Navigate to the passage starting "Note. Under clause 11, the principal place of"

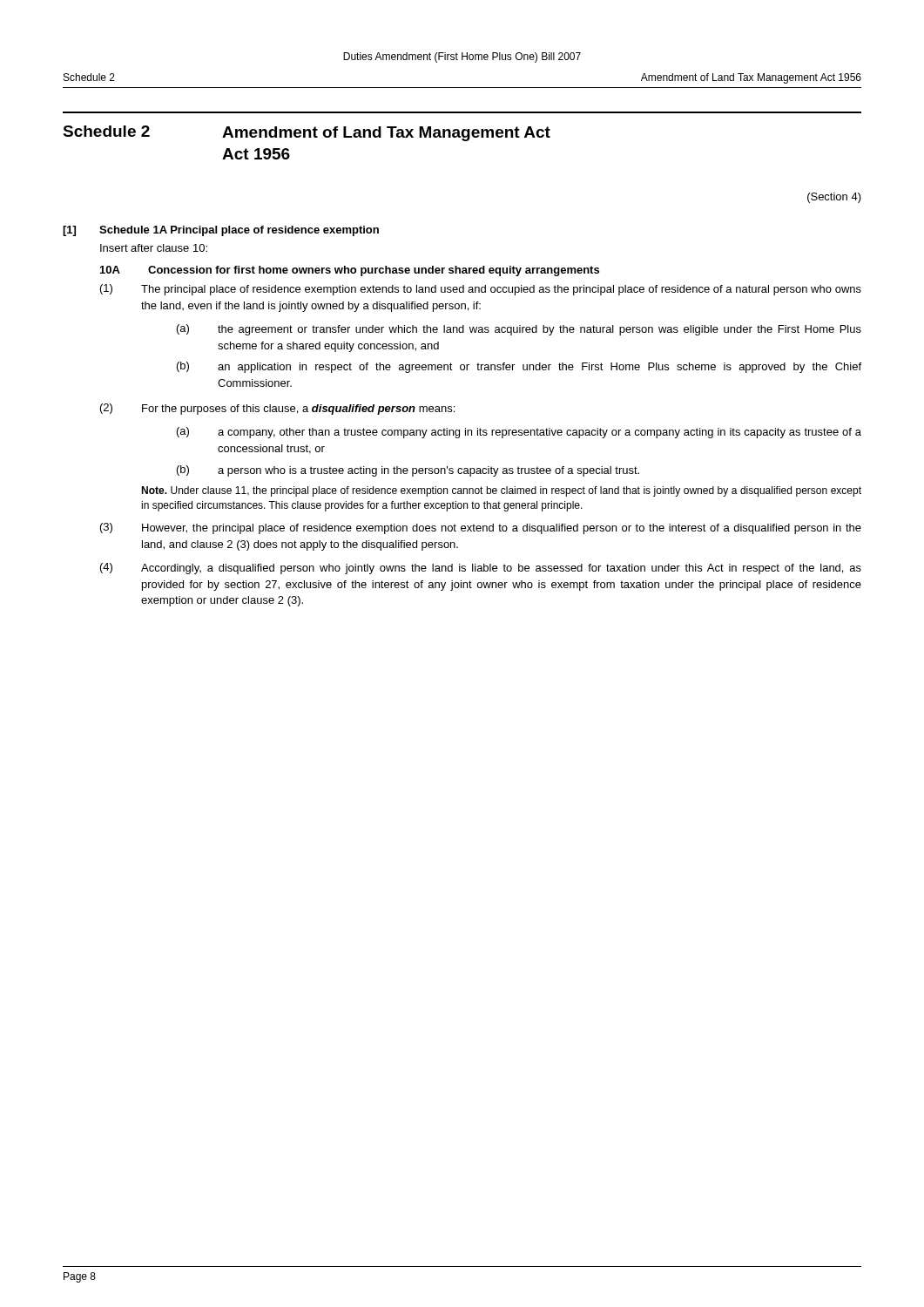point(501,498)
